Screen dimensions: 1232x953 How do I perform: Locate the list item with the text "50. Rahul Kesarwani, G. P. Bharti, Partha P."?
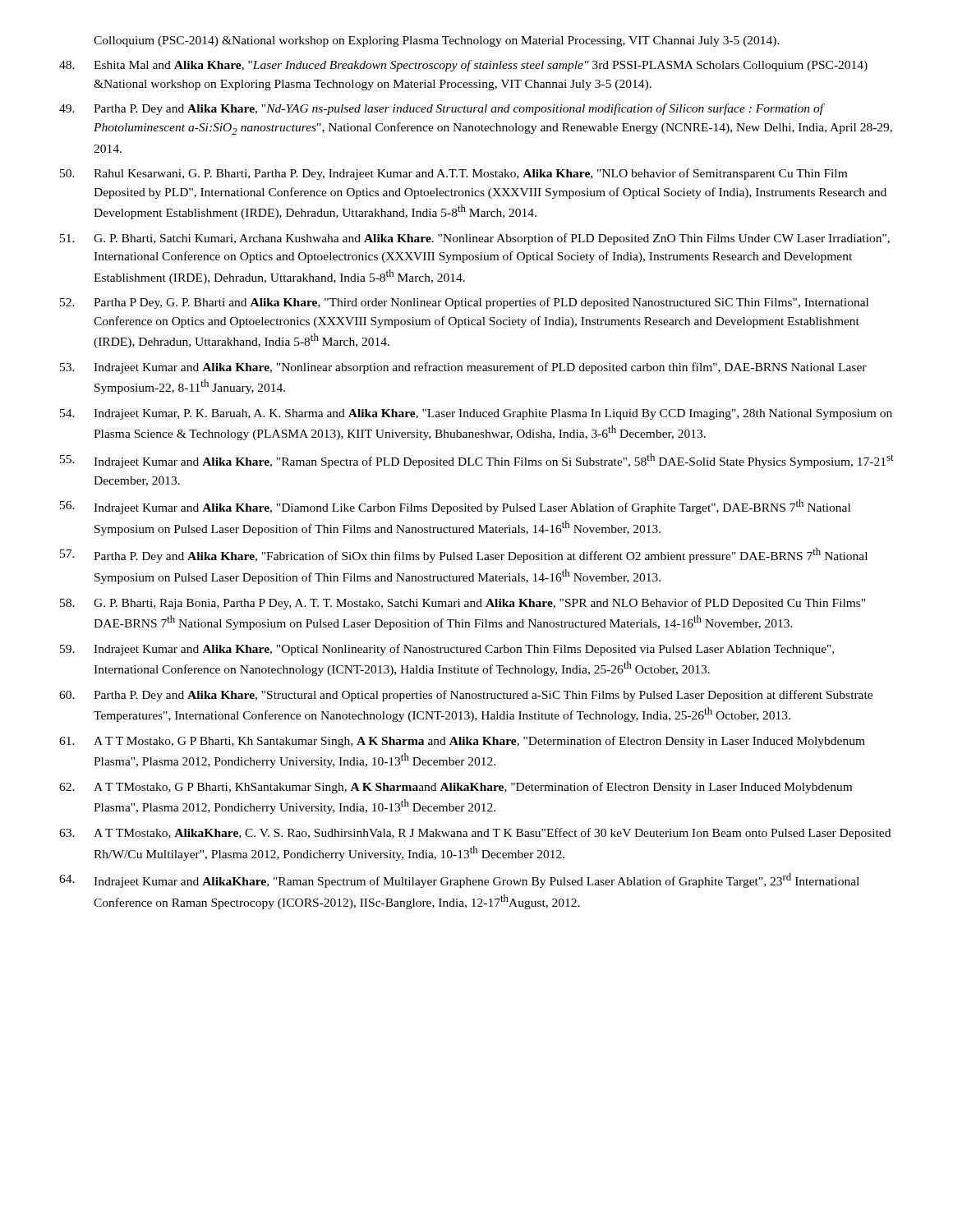(476, 193)
